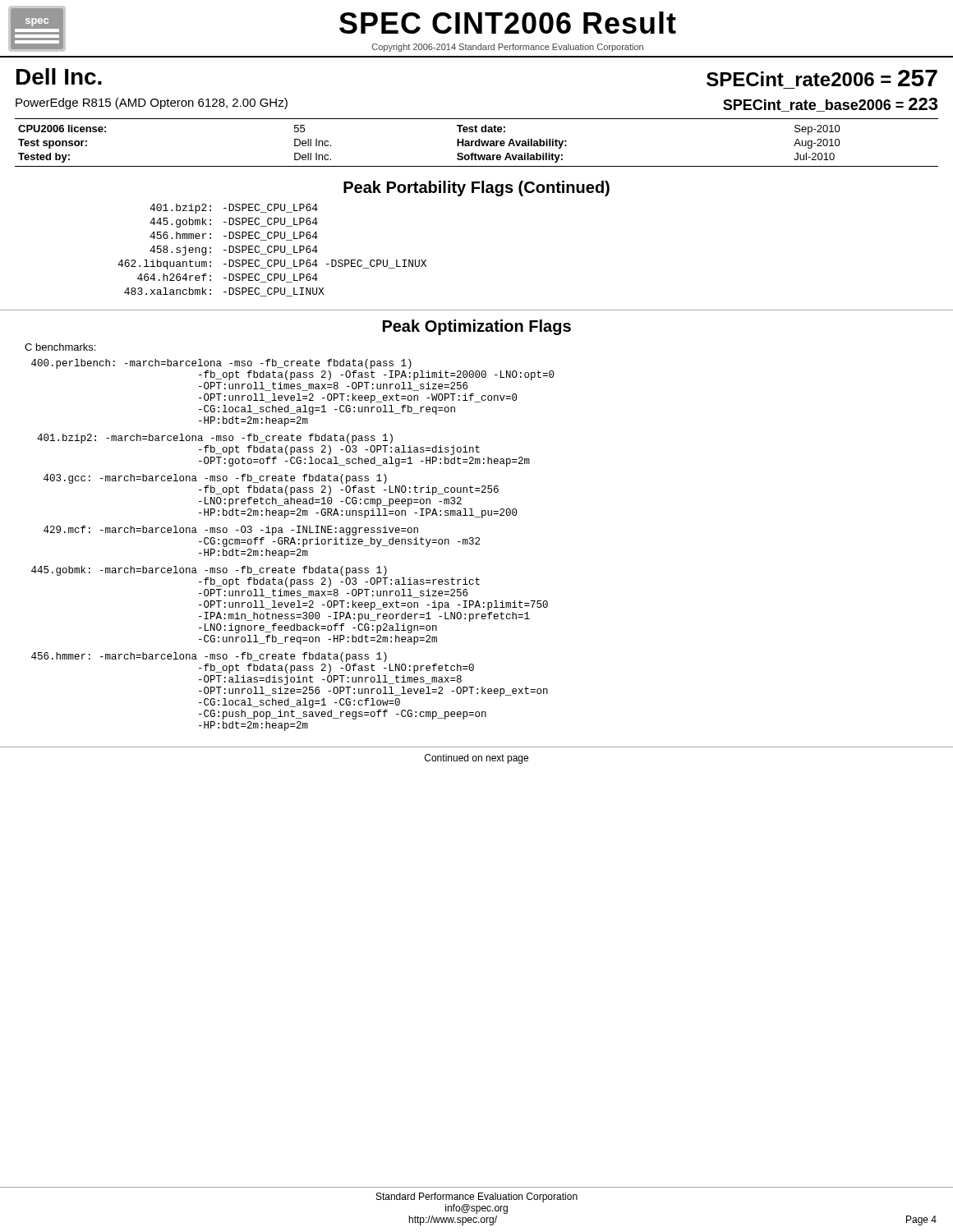Find the text block starting "C benchmarks:"
953x1232 pixels.
(61, 347)
